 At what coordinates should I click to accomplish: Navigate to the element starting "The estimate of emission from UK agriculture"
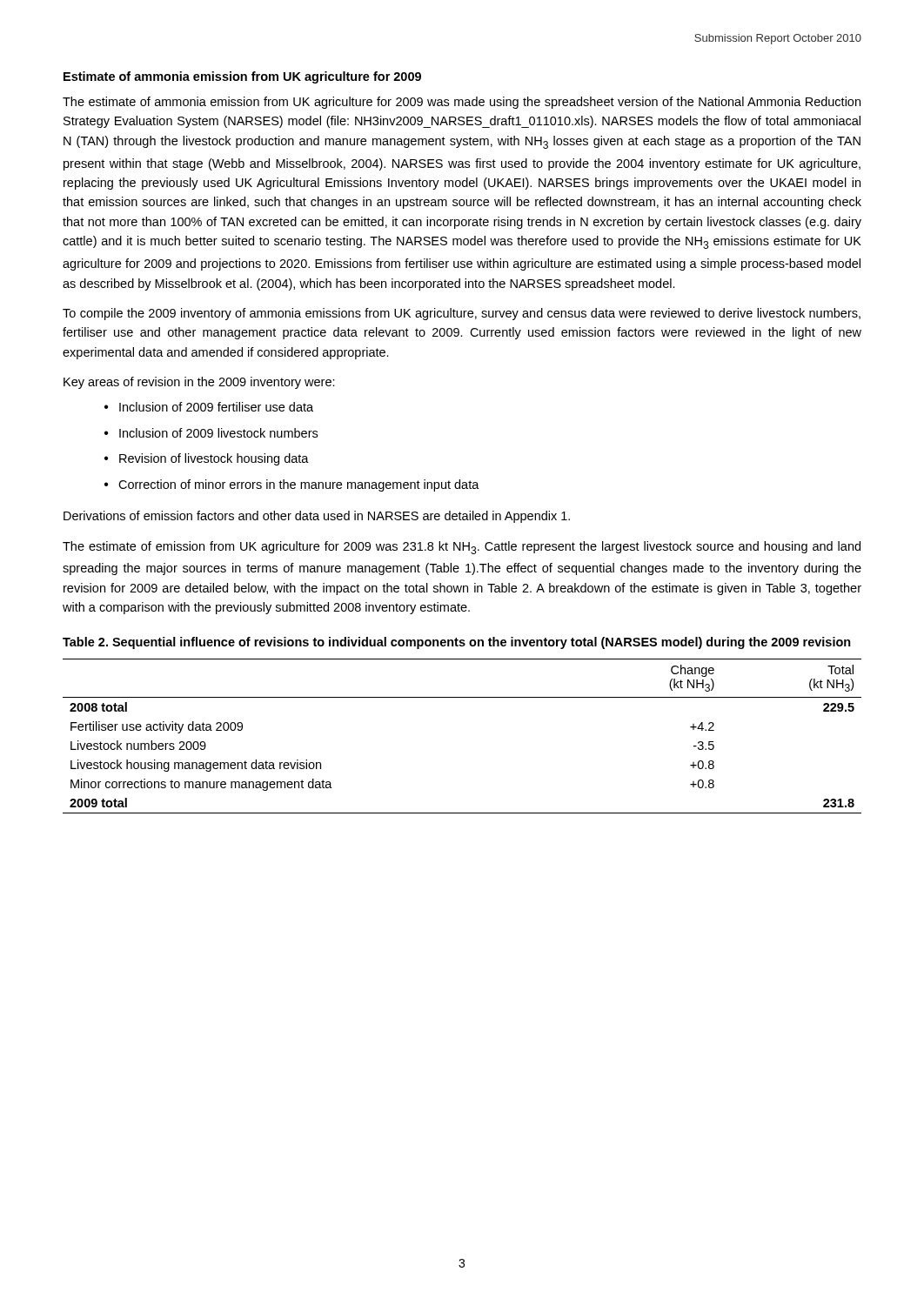462,577
